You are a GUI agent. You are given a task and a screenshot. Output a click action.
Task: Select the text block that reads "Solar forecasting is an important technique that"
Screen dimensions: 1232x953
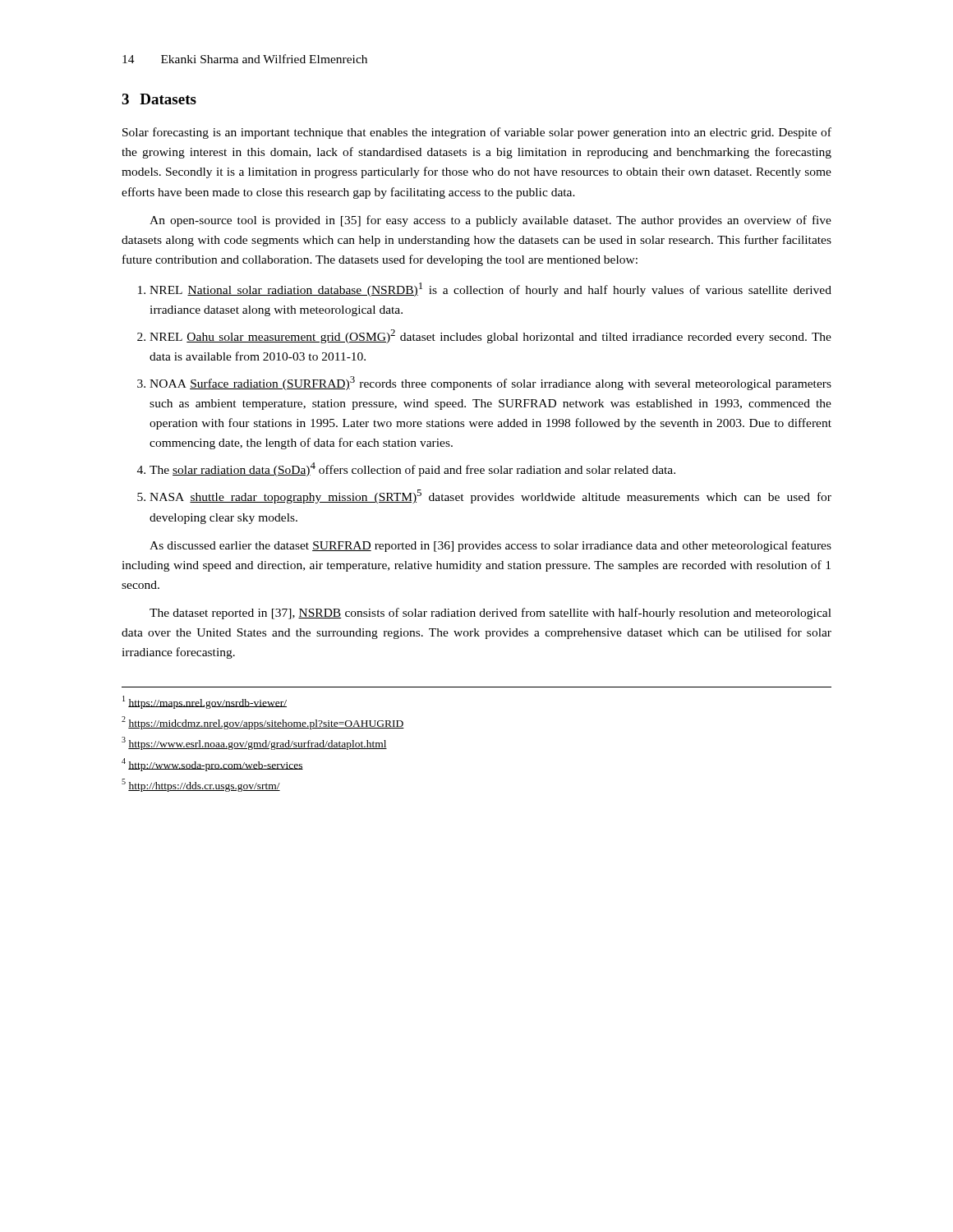tap(476, 162)
